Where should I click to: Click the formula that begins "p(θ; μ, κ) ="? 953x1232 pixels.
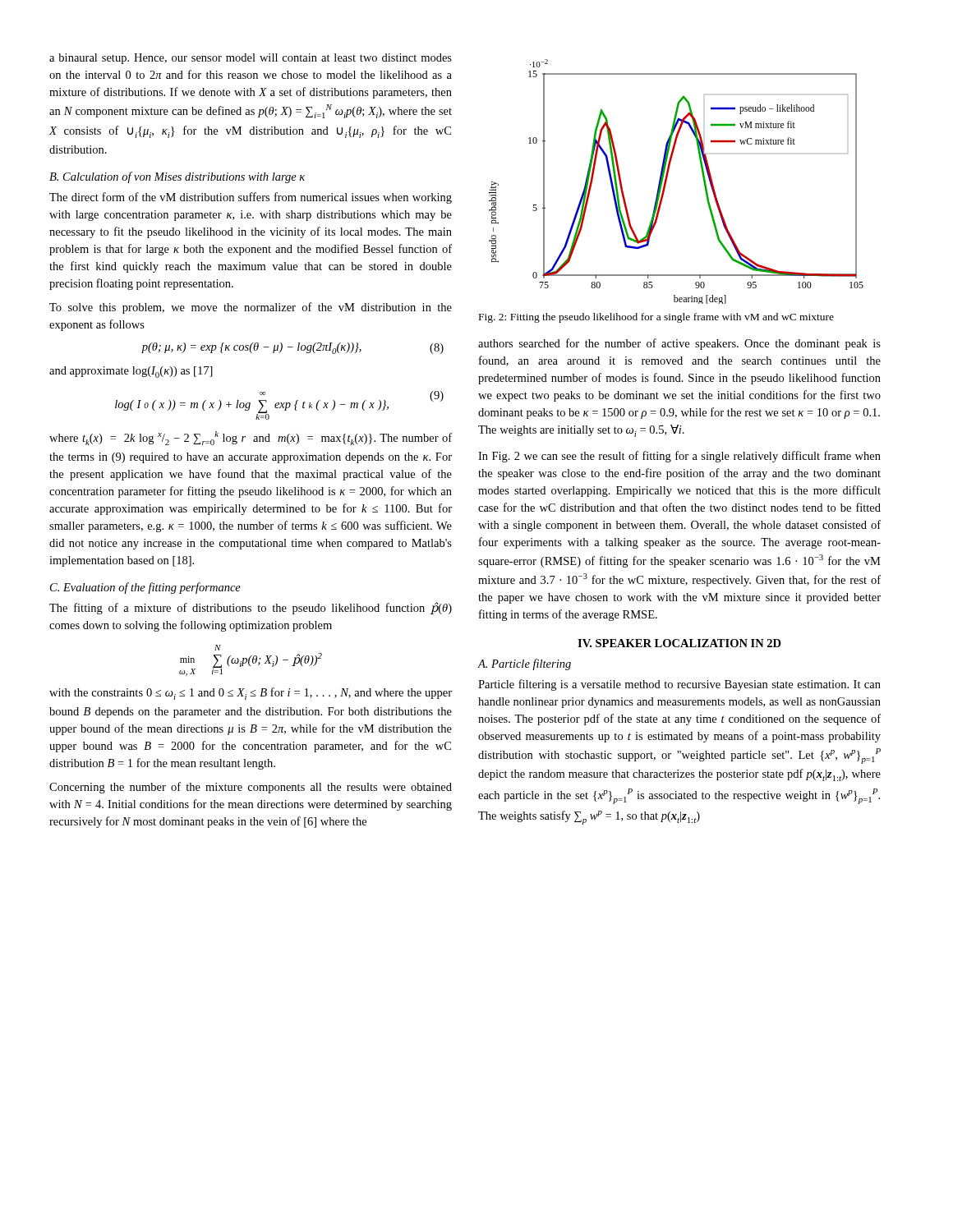pos(293,348)
